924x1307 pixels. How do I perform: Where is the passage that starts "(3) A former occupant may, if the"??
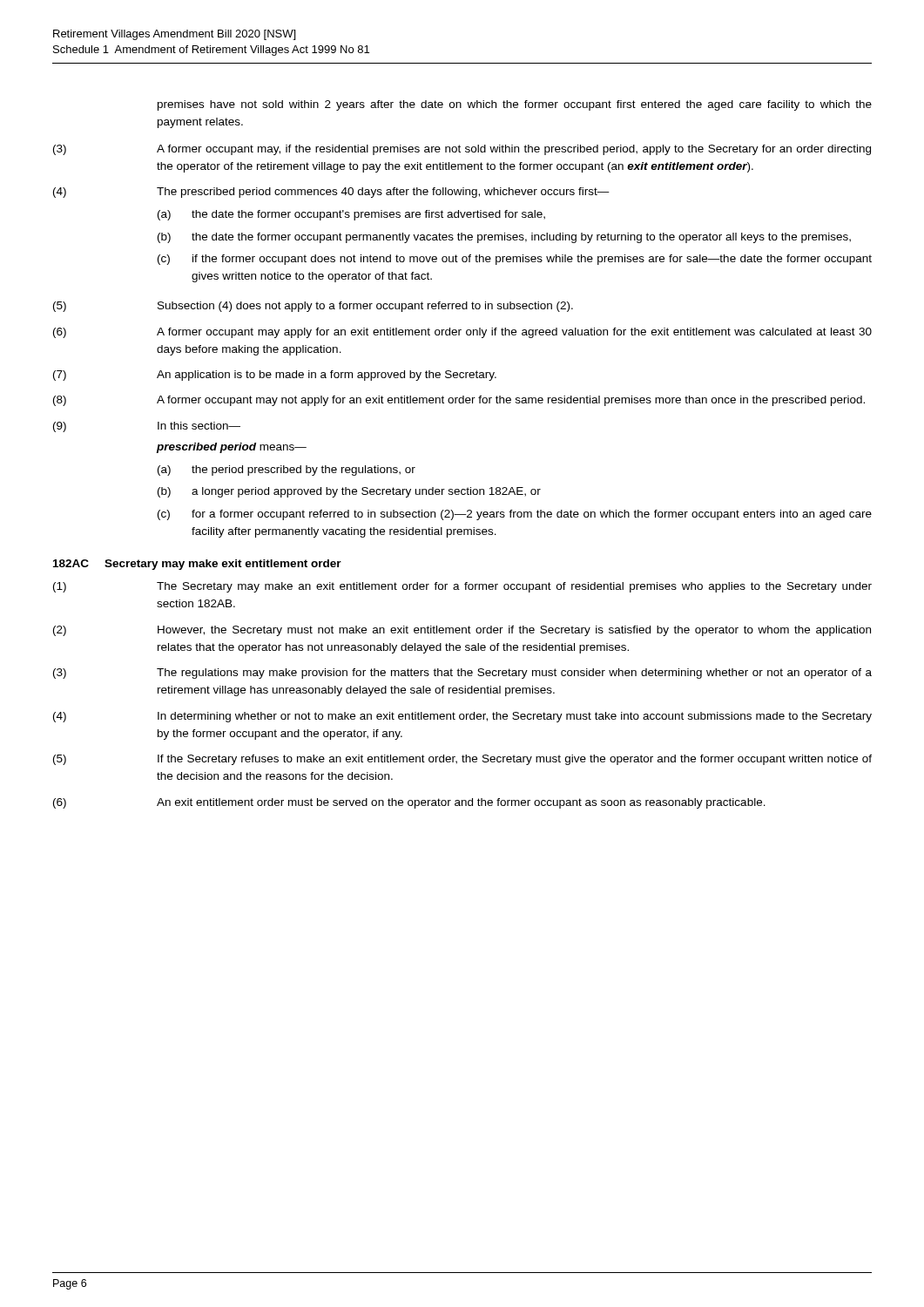point(462,157)
